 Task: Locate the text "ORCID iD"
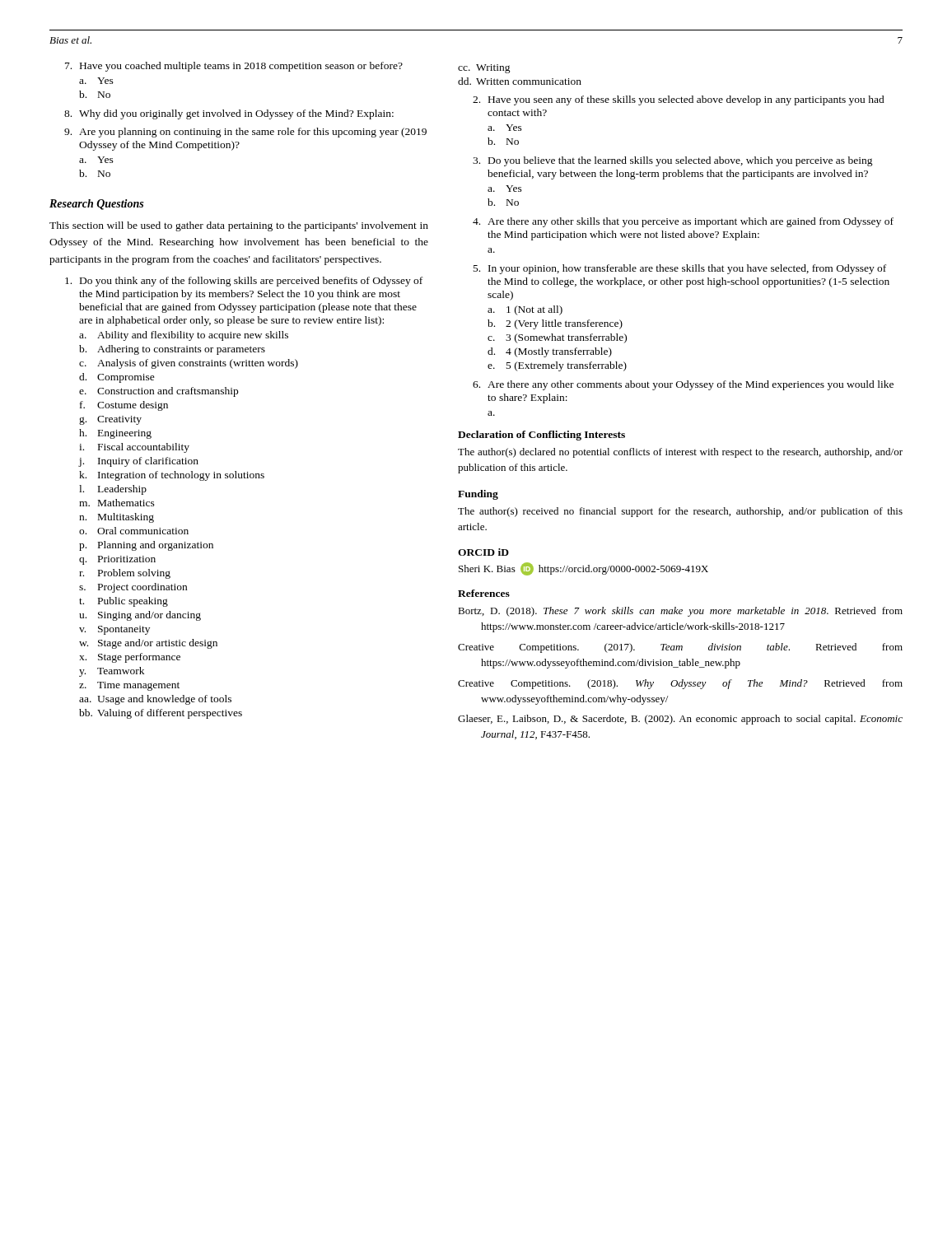[x=483, y=552]
